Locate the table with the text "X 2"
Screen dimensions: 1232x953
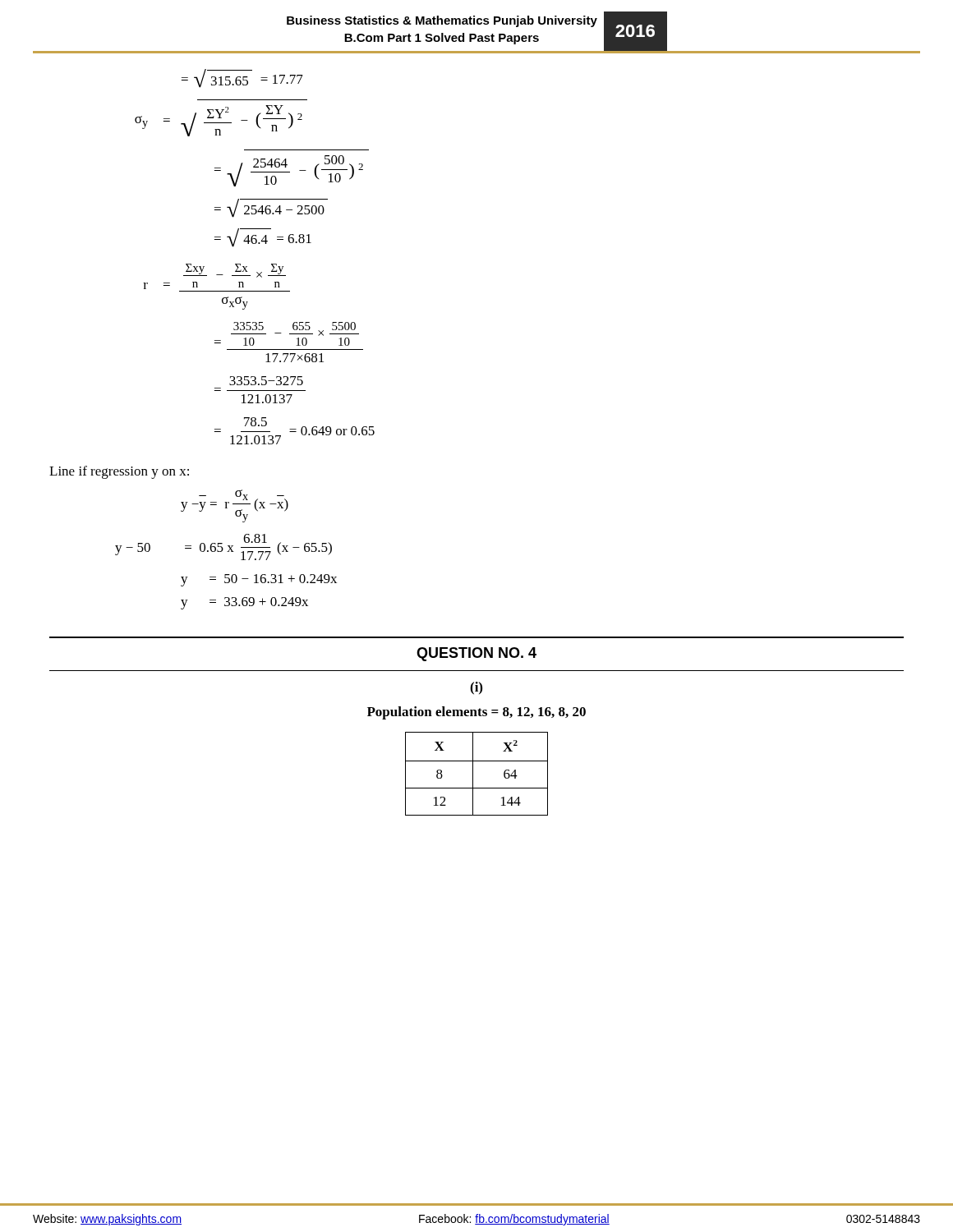click(x=476, y=774)
